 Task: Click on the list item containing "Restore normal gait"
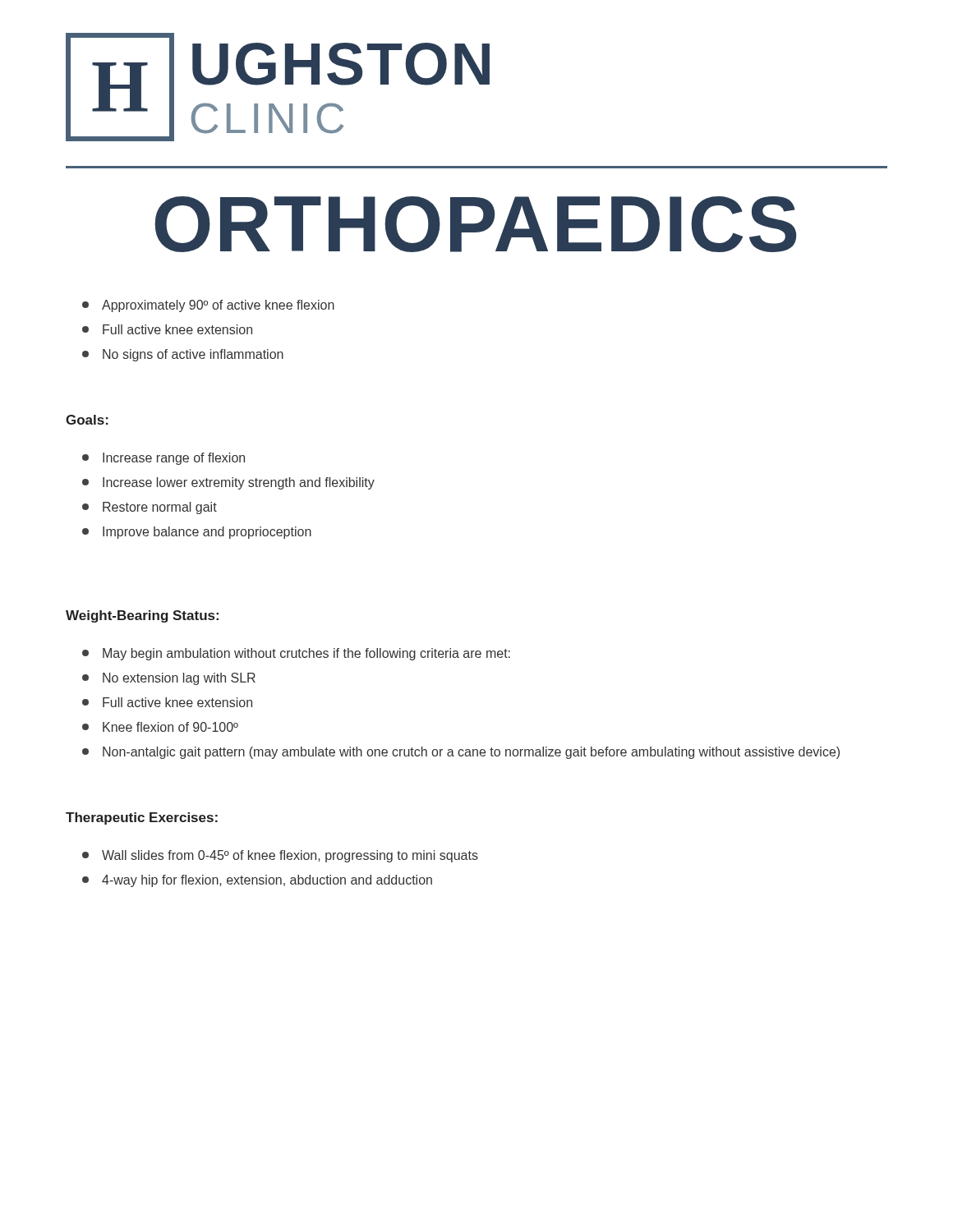pyautogui.click(x=150, y=508)
